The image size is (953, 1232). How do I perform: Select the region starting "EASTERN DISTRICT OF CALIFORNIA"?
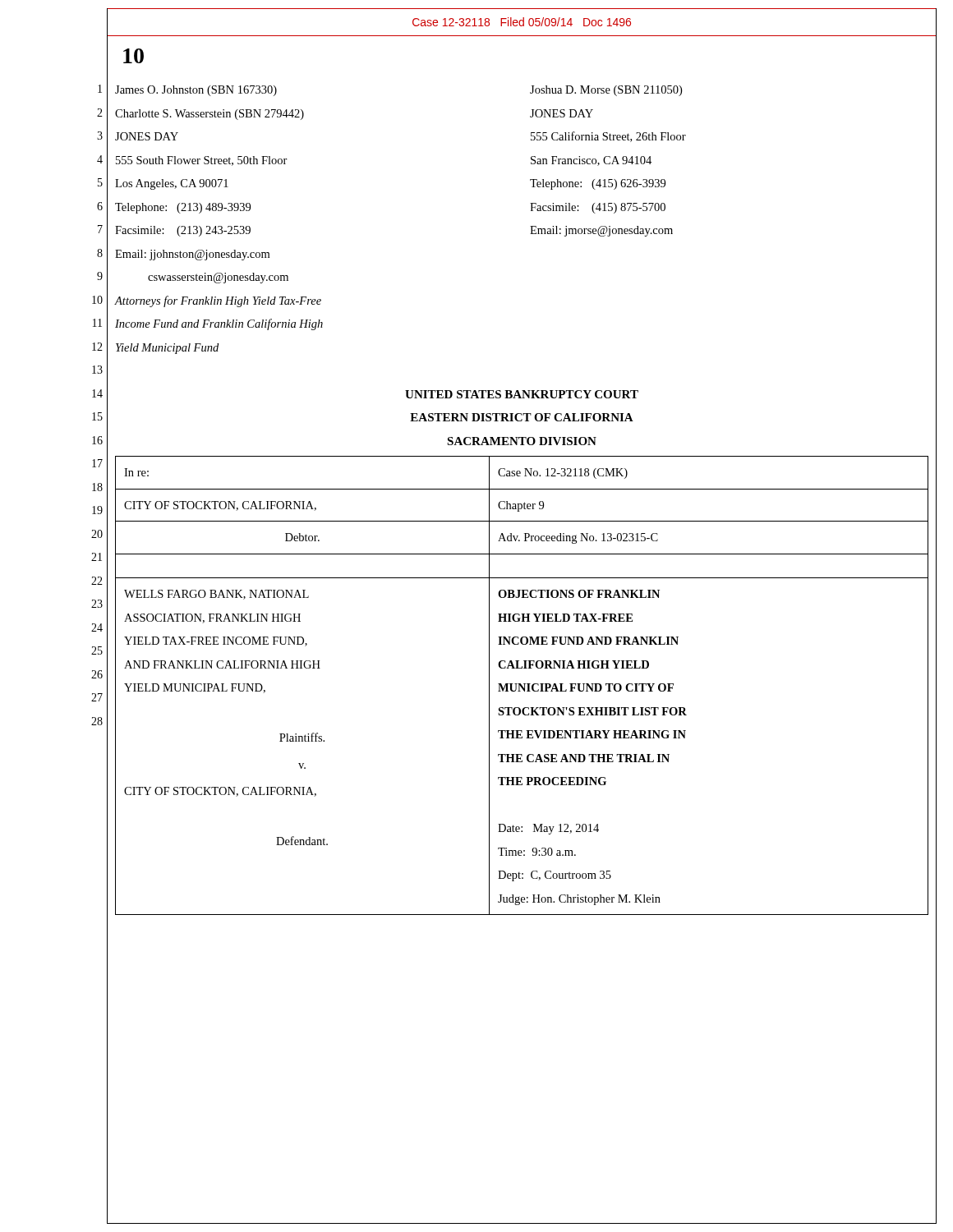pos(522,417)
